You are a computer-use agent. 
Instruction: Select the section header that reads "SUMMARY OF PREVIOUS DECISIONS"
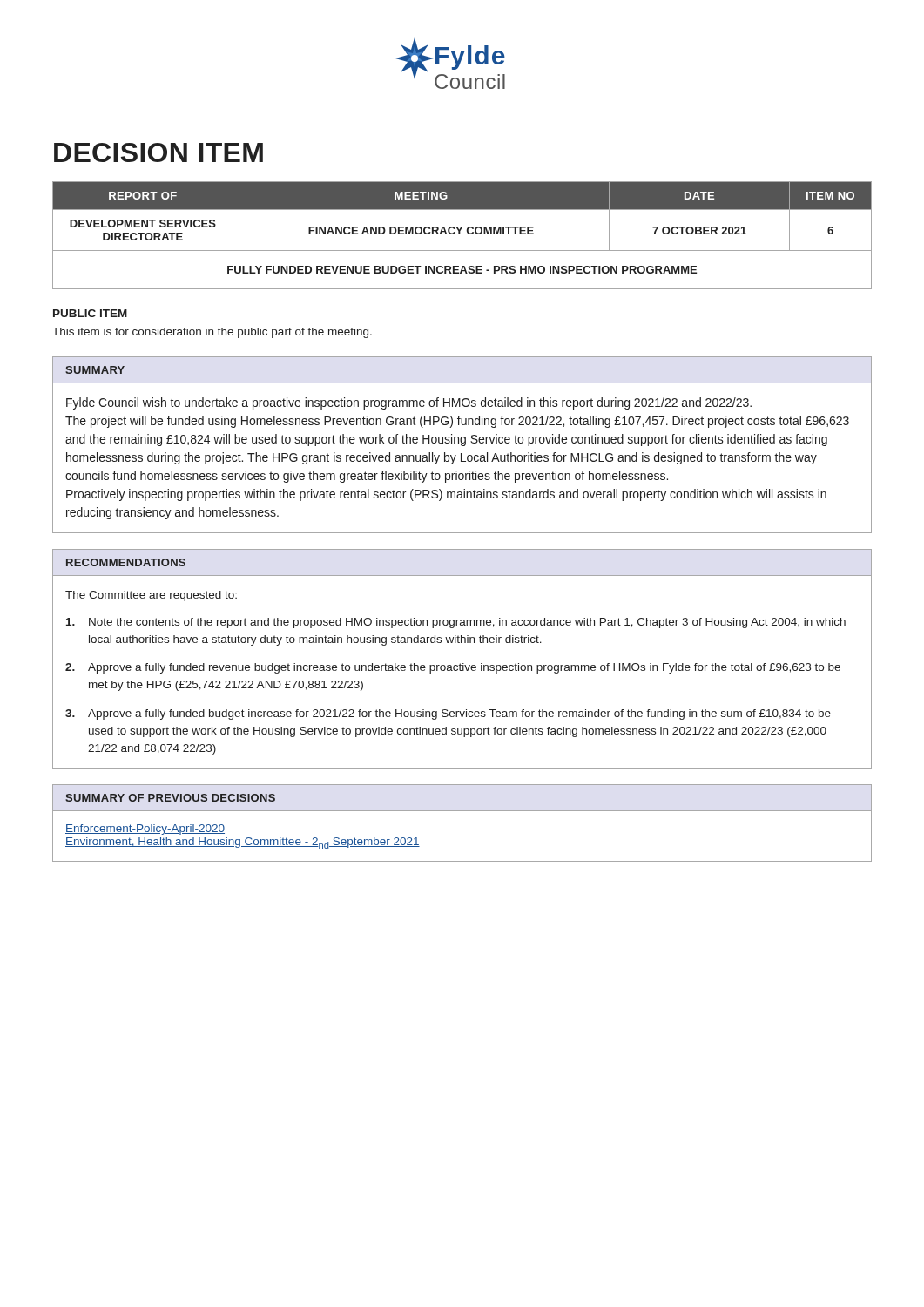(x=171, y=798)
